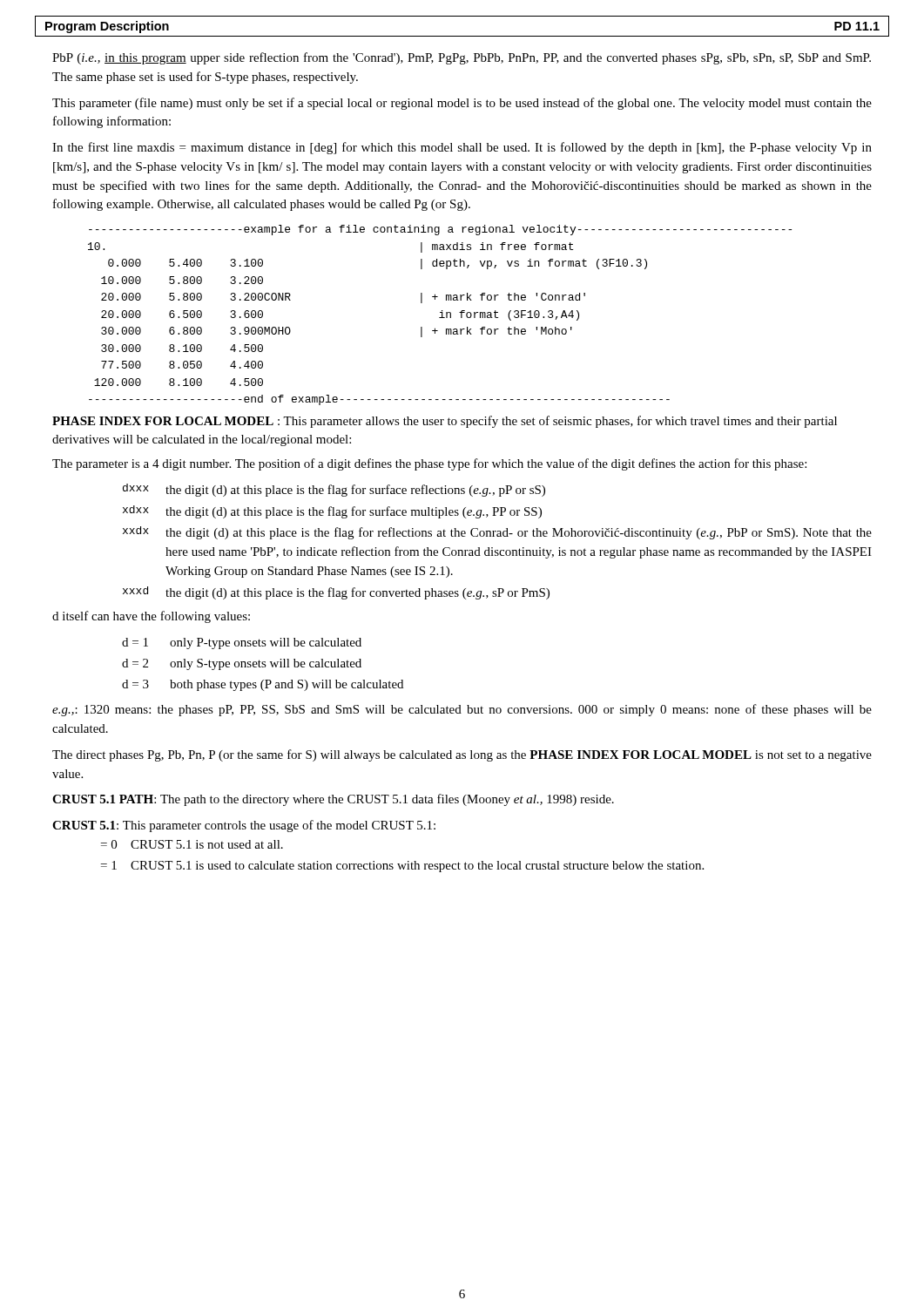Image resolution: width=924 pixels, height=1307 pixels.
Task: Locate the block of text that opens with "This parameter (file name) must only be"
Action: (462, 112)
